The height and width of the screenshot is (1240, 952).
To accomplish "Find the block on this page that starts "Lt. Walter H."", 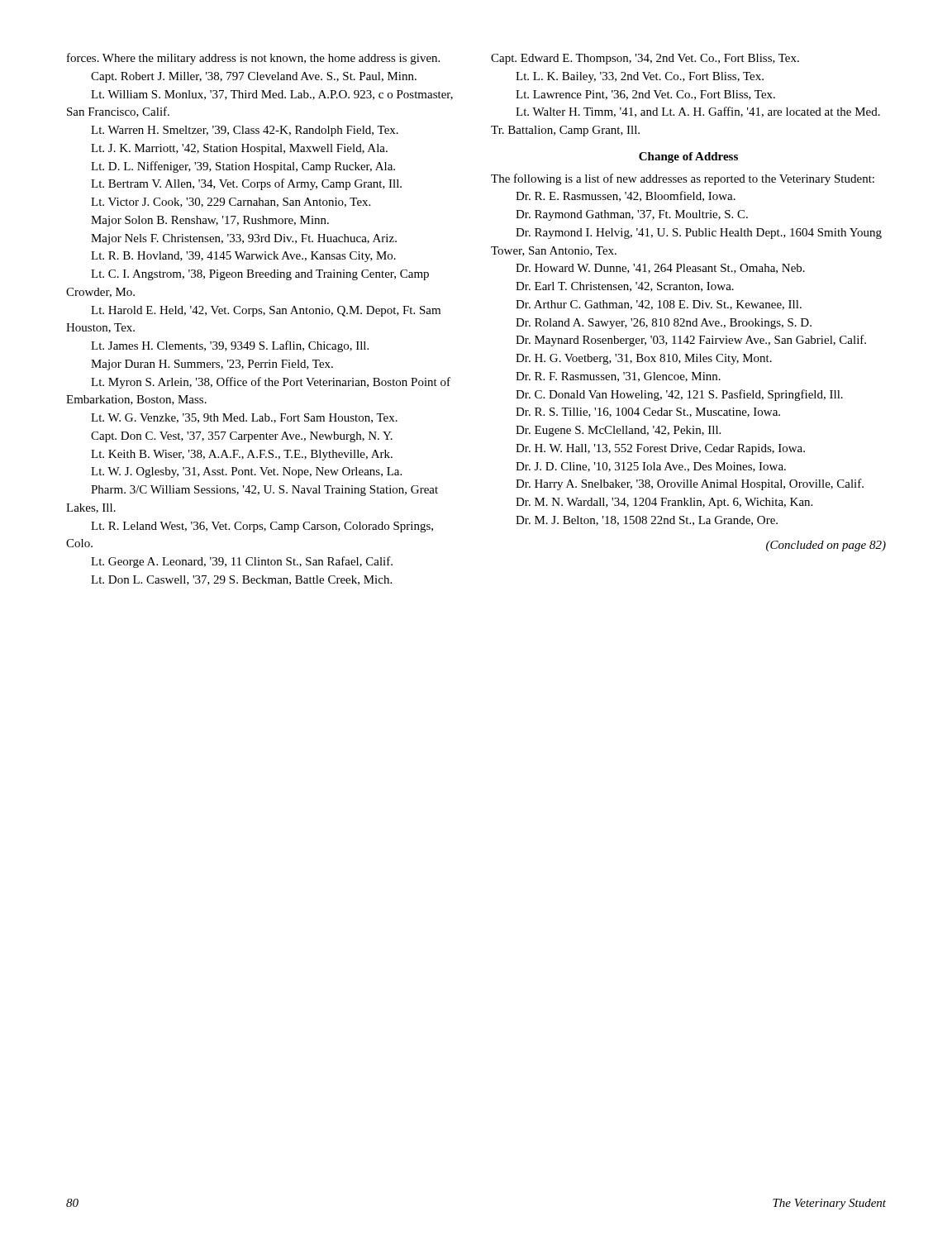I will [688, 122].
